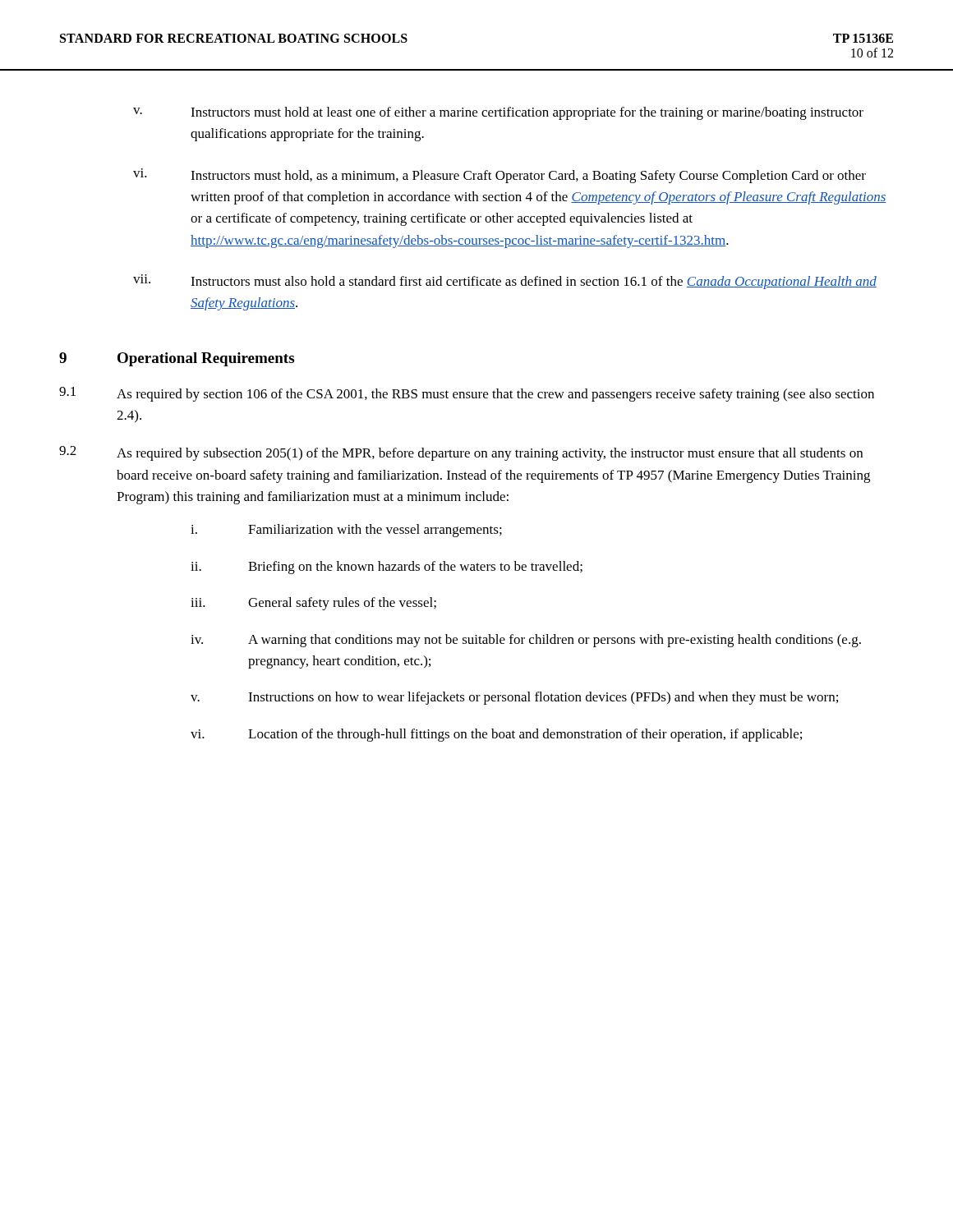Navigate to the block starting "vii. Instructors must also hold"
The height and width of the screenshot is (1232, 953).
[x=513, y=293]
